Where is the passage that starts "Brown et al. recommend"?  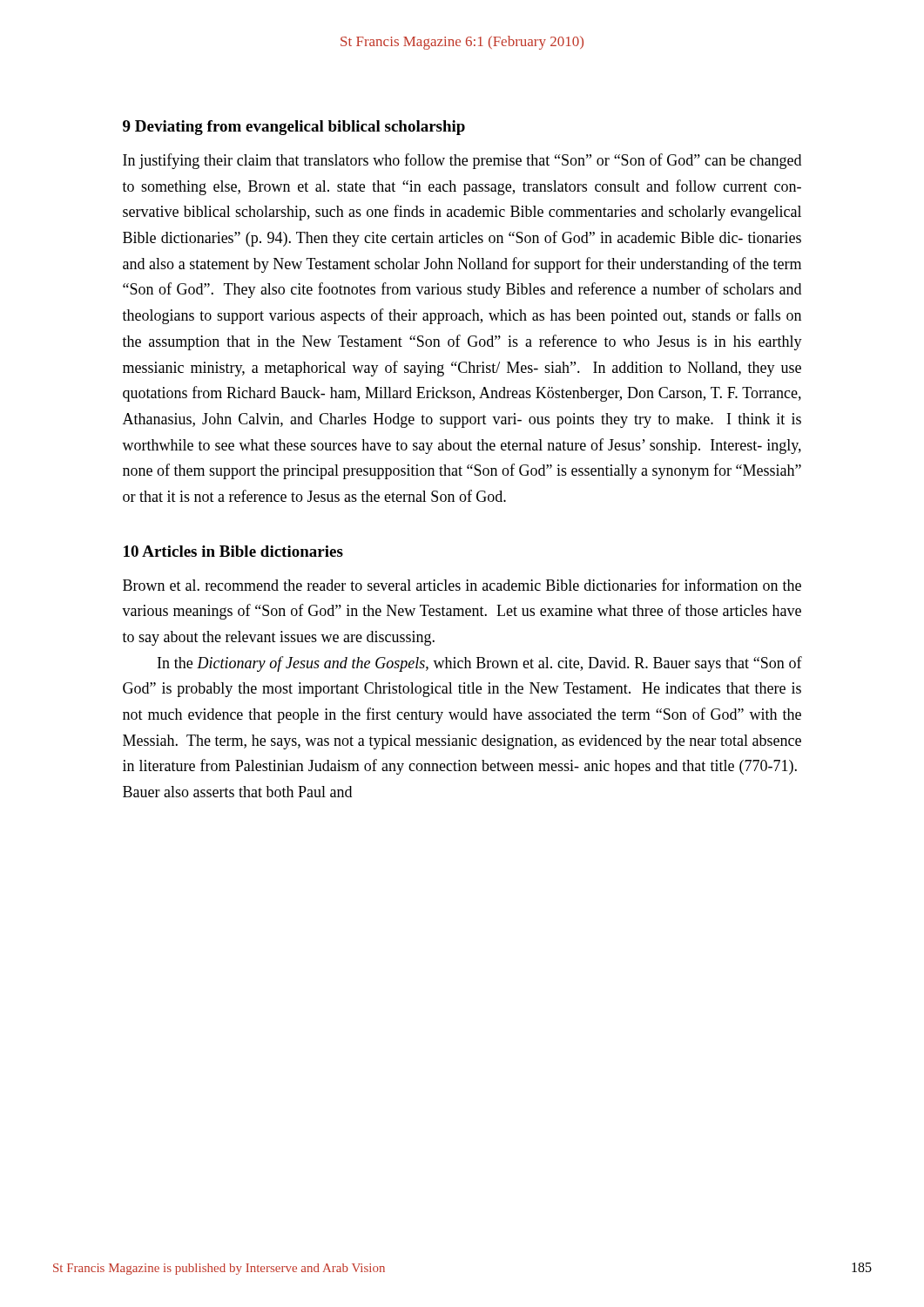(462, 689)
